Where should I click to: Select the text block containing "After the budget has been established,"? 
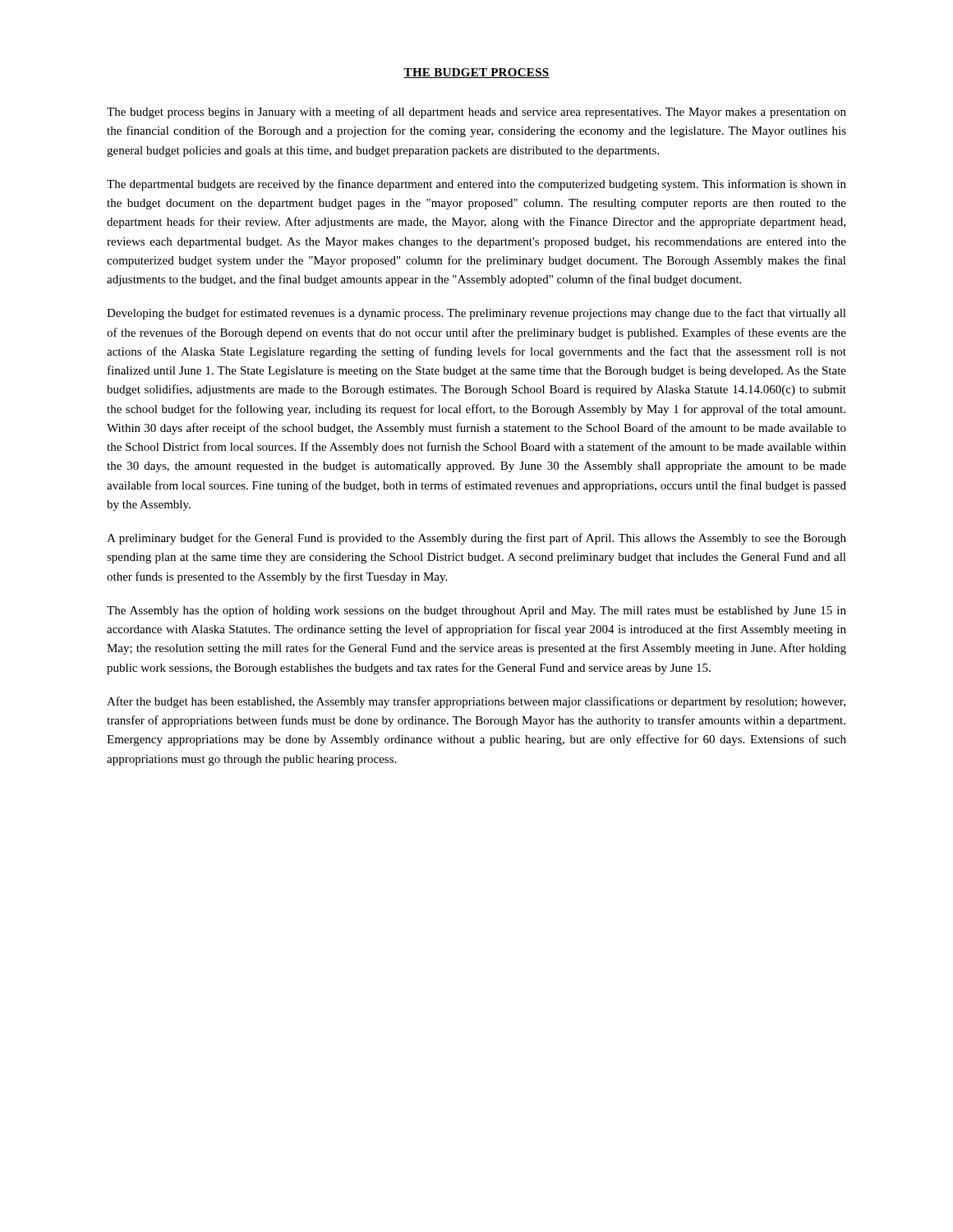[x=476, y=730]
